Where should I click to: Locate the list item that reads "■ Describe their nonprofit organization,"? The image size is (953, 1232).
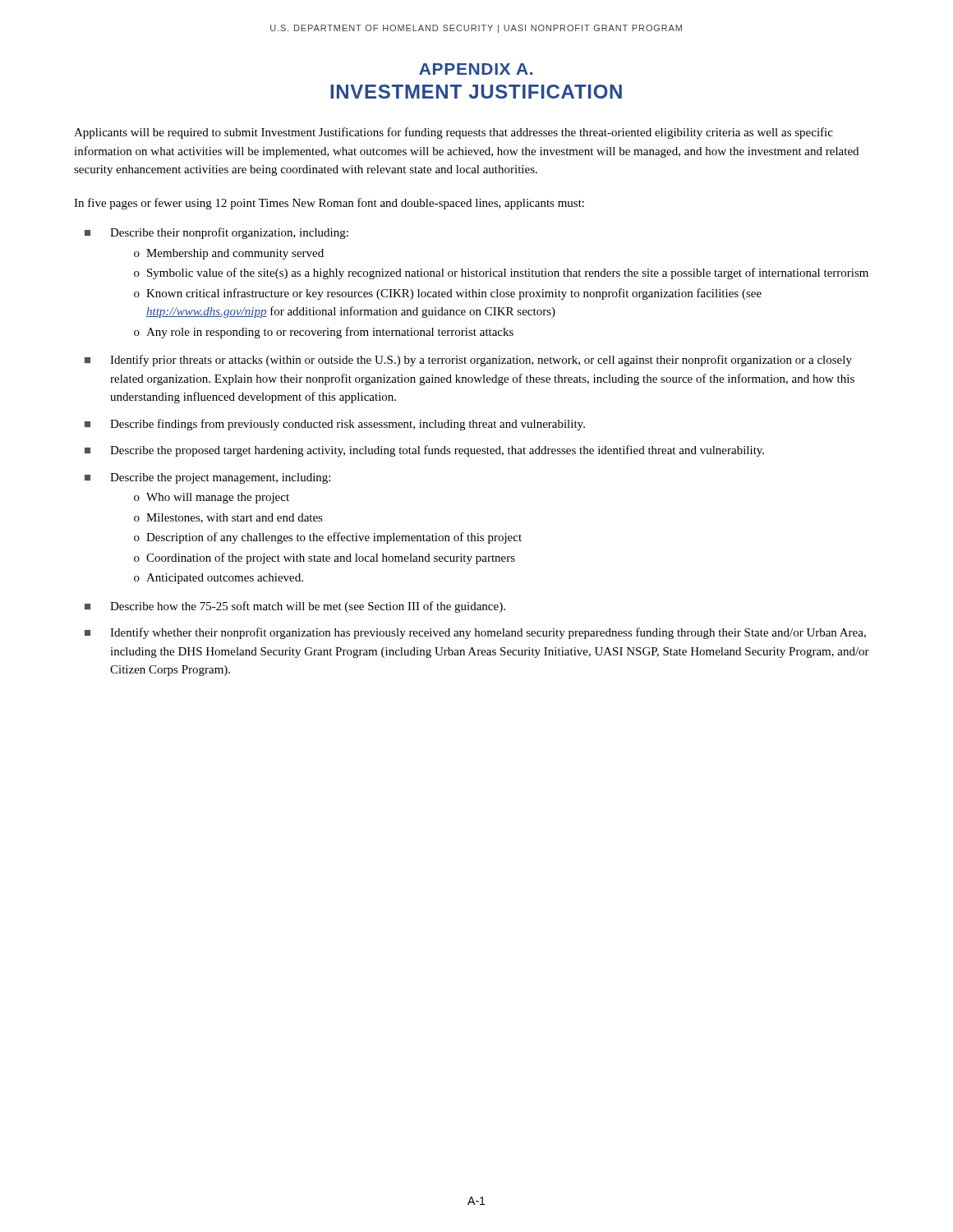point(476,283)
